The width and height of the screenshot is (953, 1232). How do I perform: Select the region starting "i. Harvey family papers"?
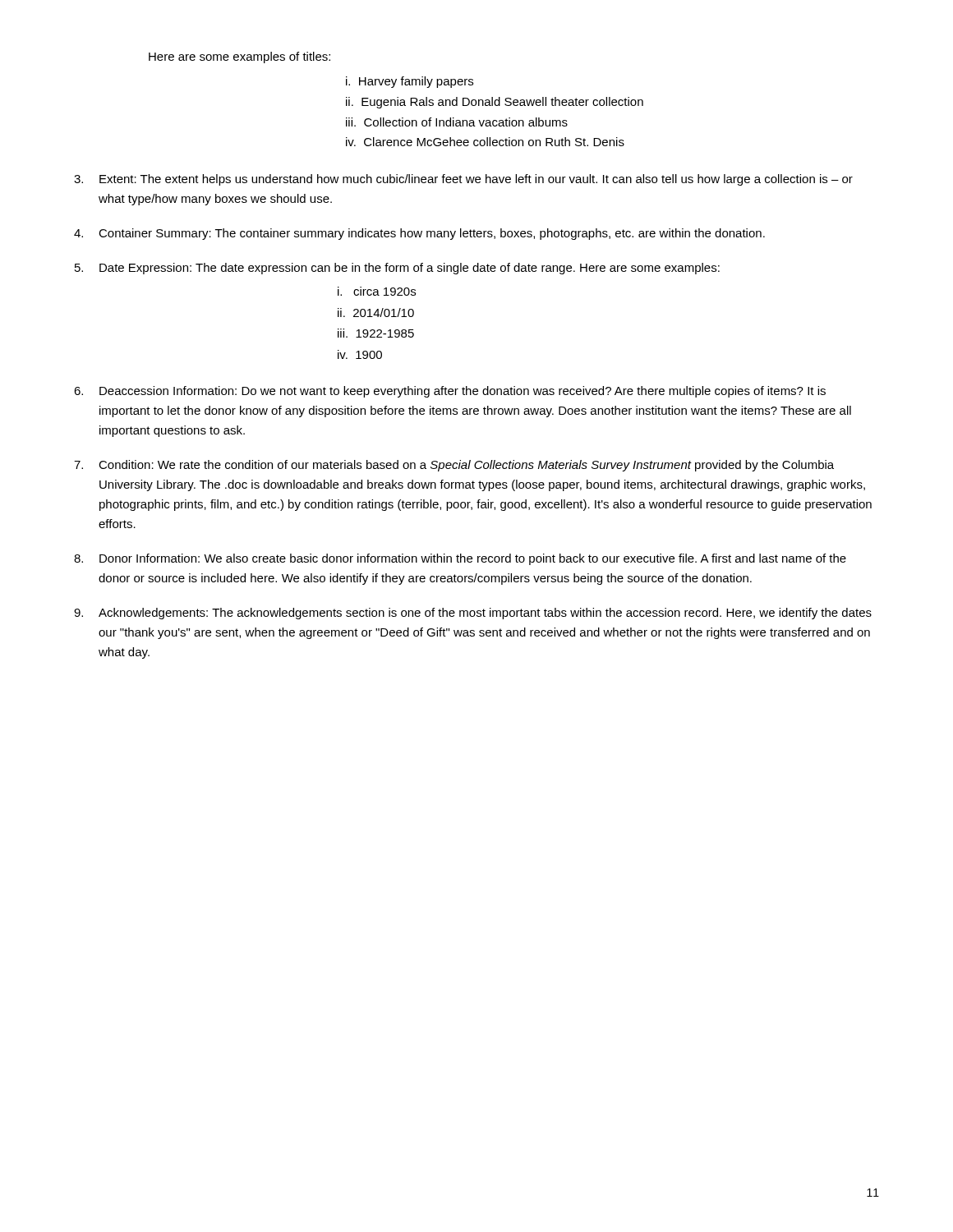point(409,81)
